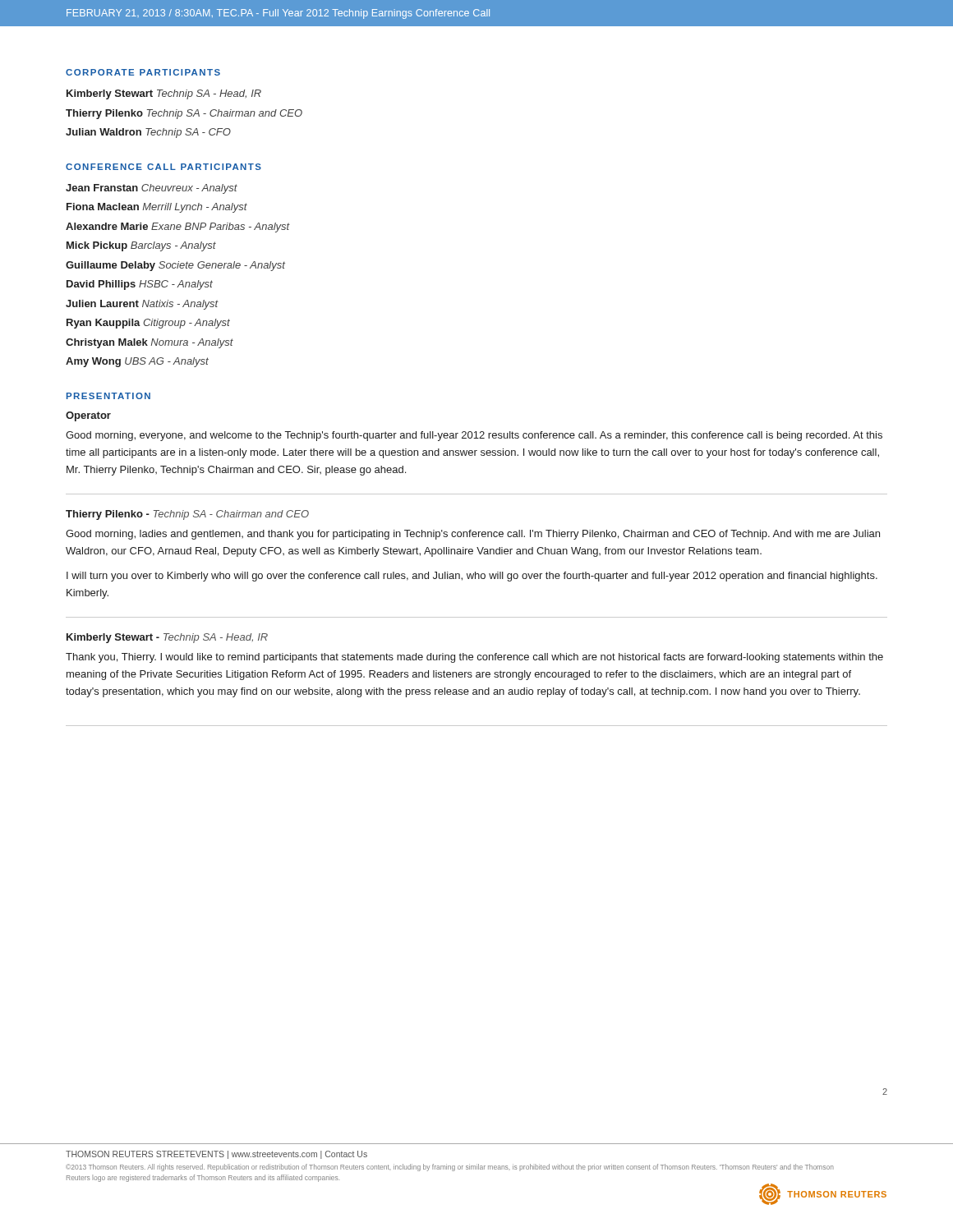Image resolution: width=953 pixels, height=1232 pixels.
Task: Click the passage that begins "Thierry Pilenko Technip"
Action: (184, 112)
